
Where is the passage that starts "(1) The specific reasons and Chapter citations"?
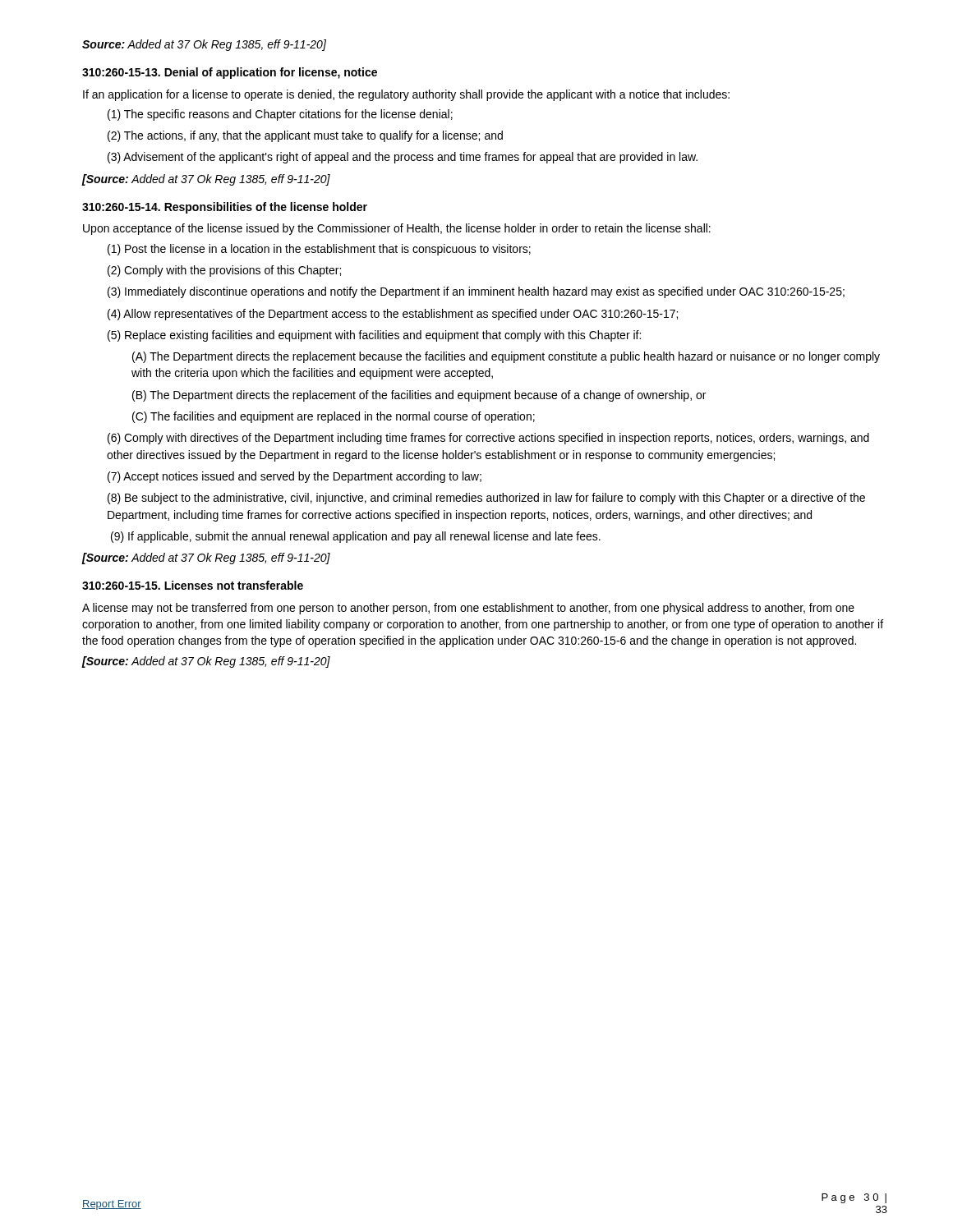pyautogui.click(x=280, y=115)
